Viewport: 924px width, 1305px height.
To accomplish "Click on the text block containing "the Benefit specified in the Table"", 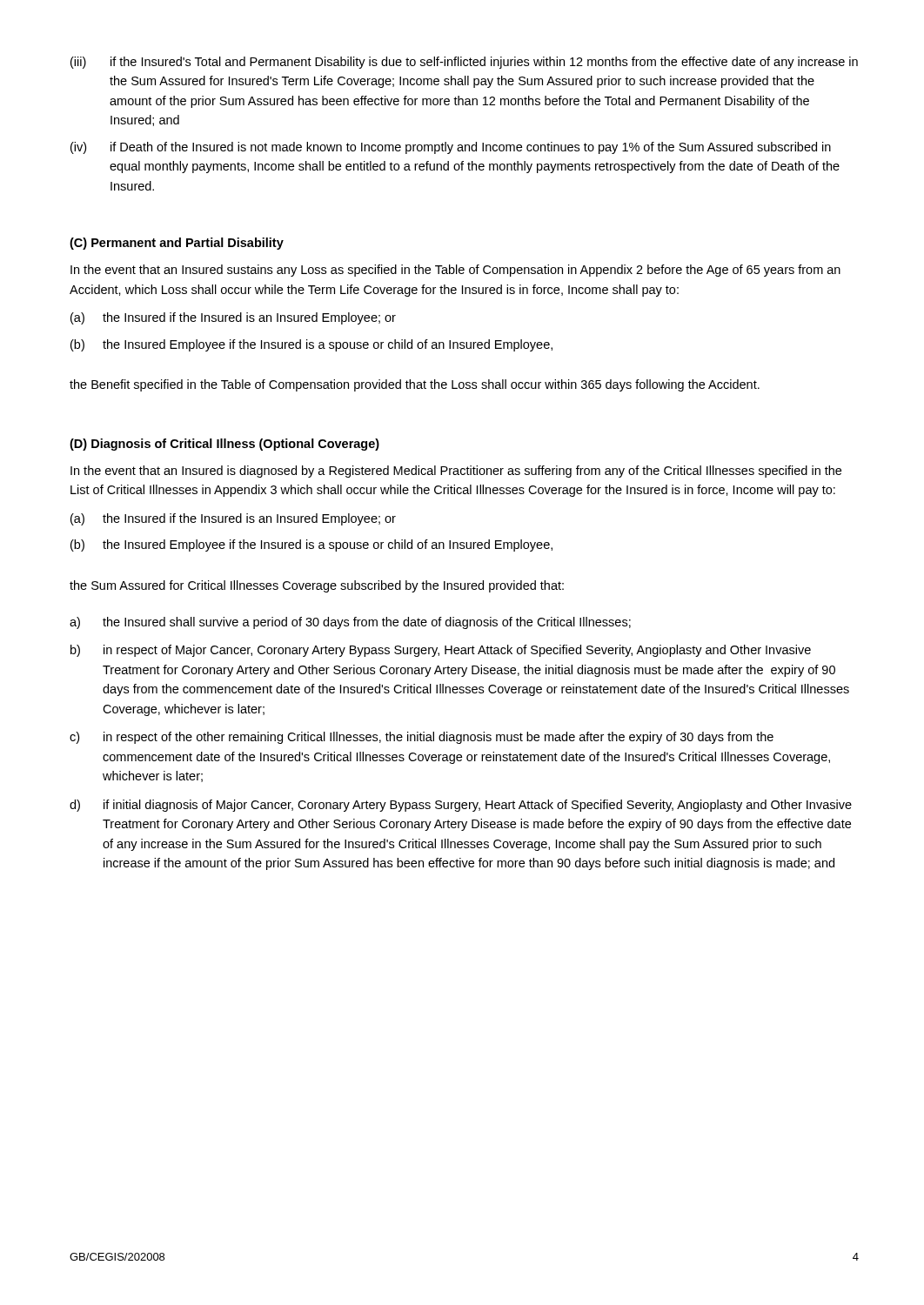I will (x=464, y=385).
